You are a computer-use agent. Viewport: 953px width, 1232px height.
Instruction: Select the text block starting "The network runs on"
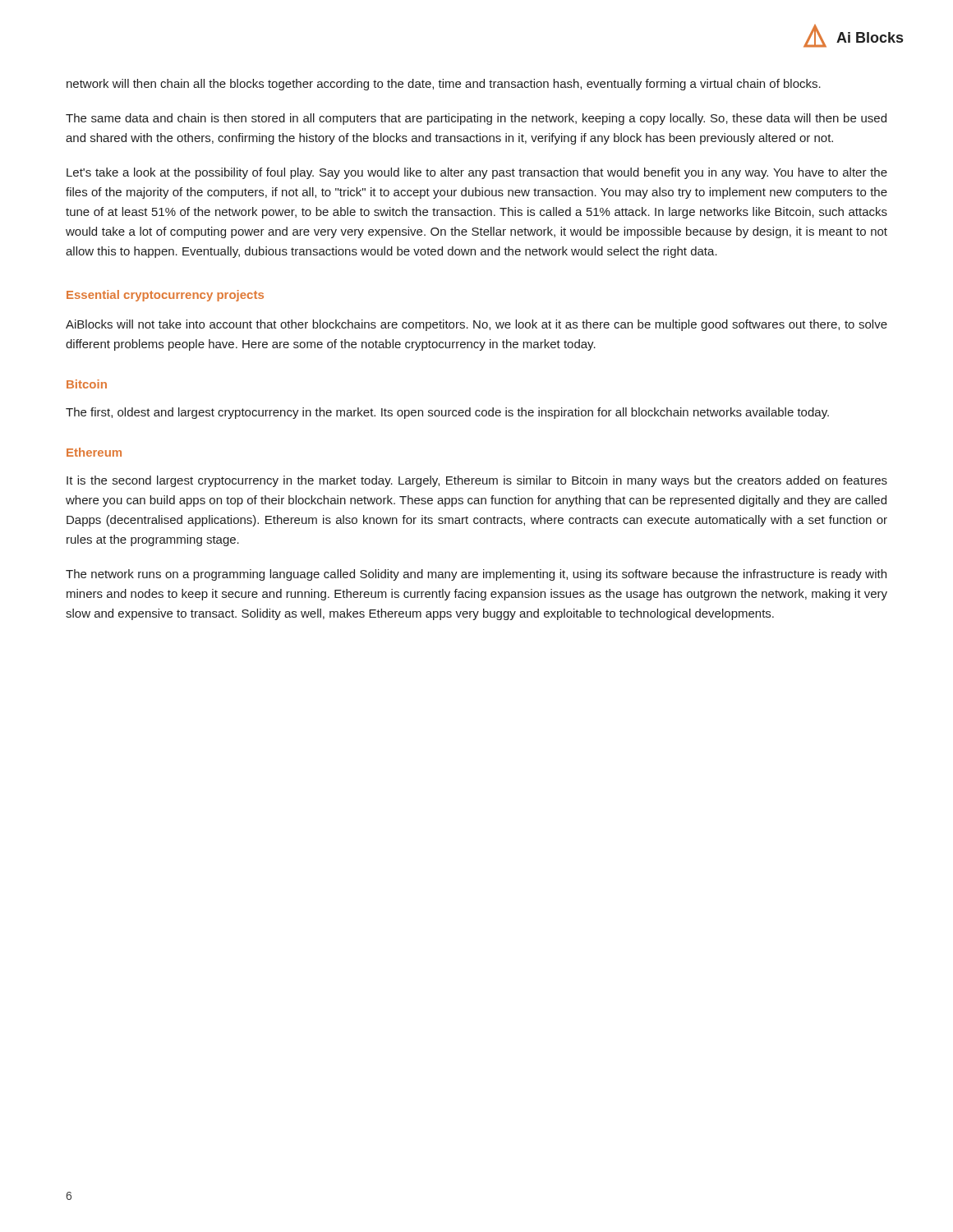click(476, 593)
